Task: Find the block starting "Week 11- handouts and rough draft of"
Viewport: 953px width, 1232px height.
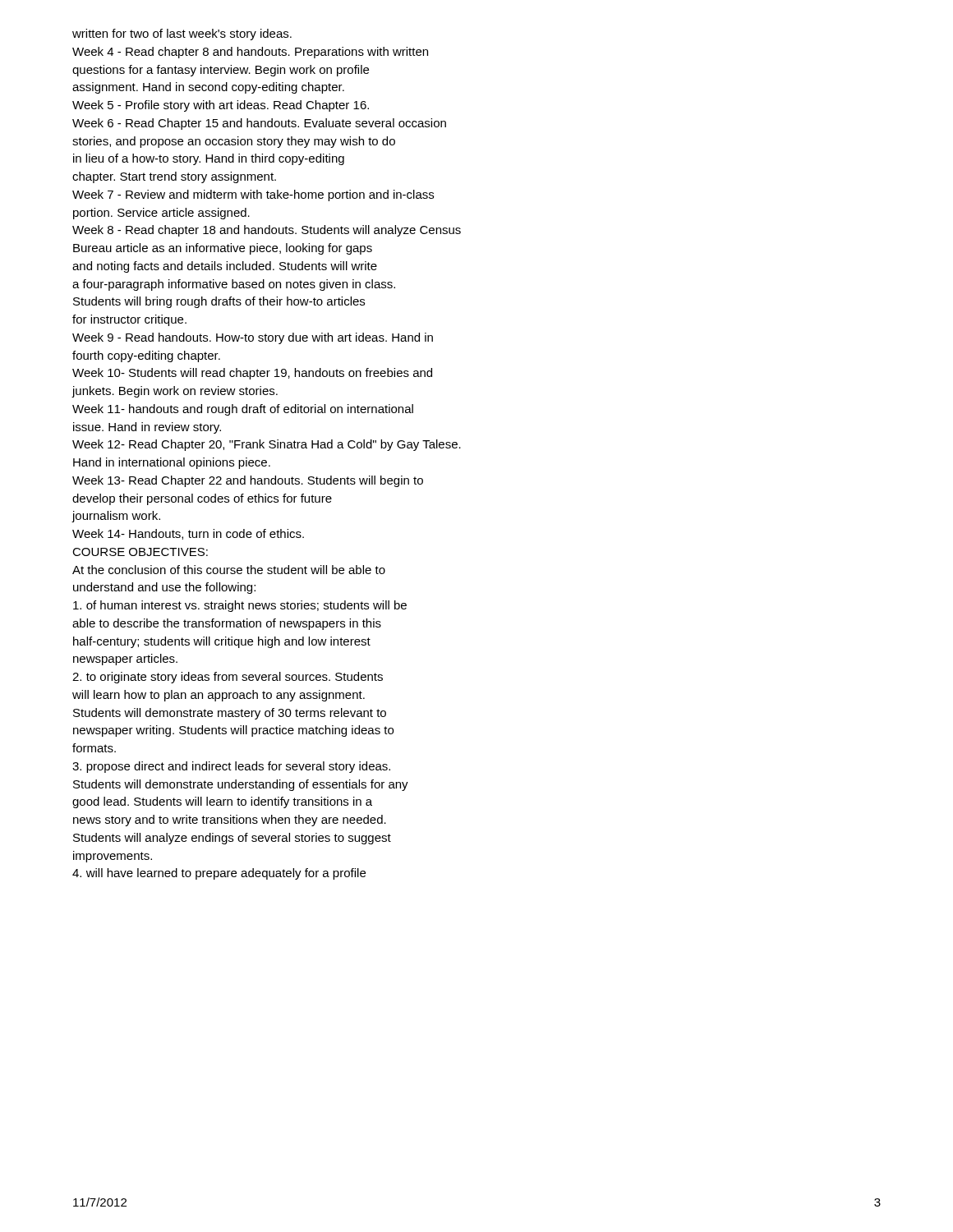Action: pos(243,417)
